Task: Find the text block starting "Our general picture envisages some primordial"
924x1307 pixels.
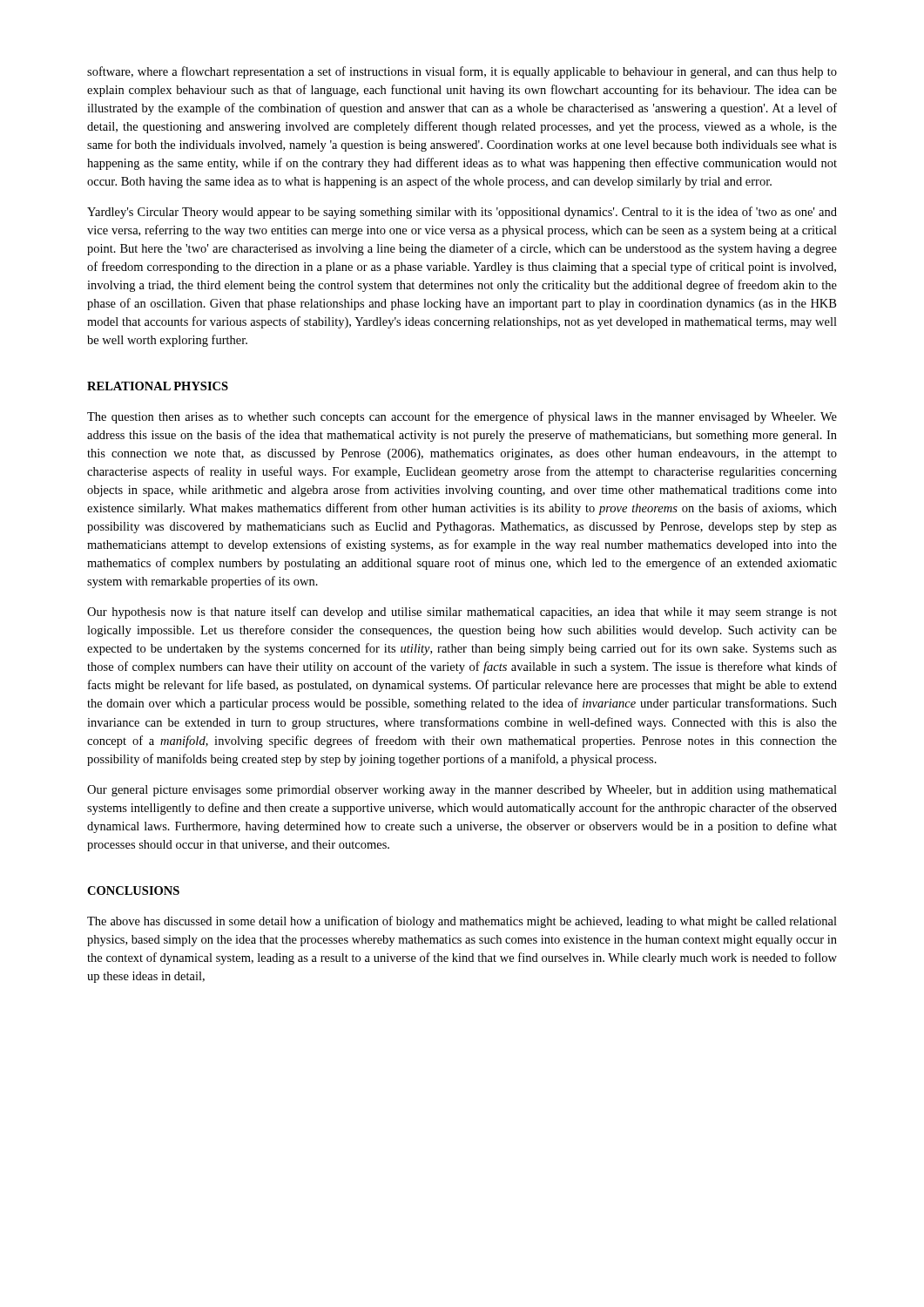Action: coord(462,817)
